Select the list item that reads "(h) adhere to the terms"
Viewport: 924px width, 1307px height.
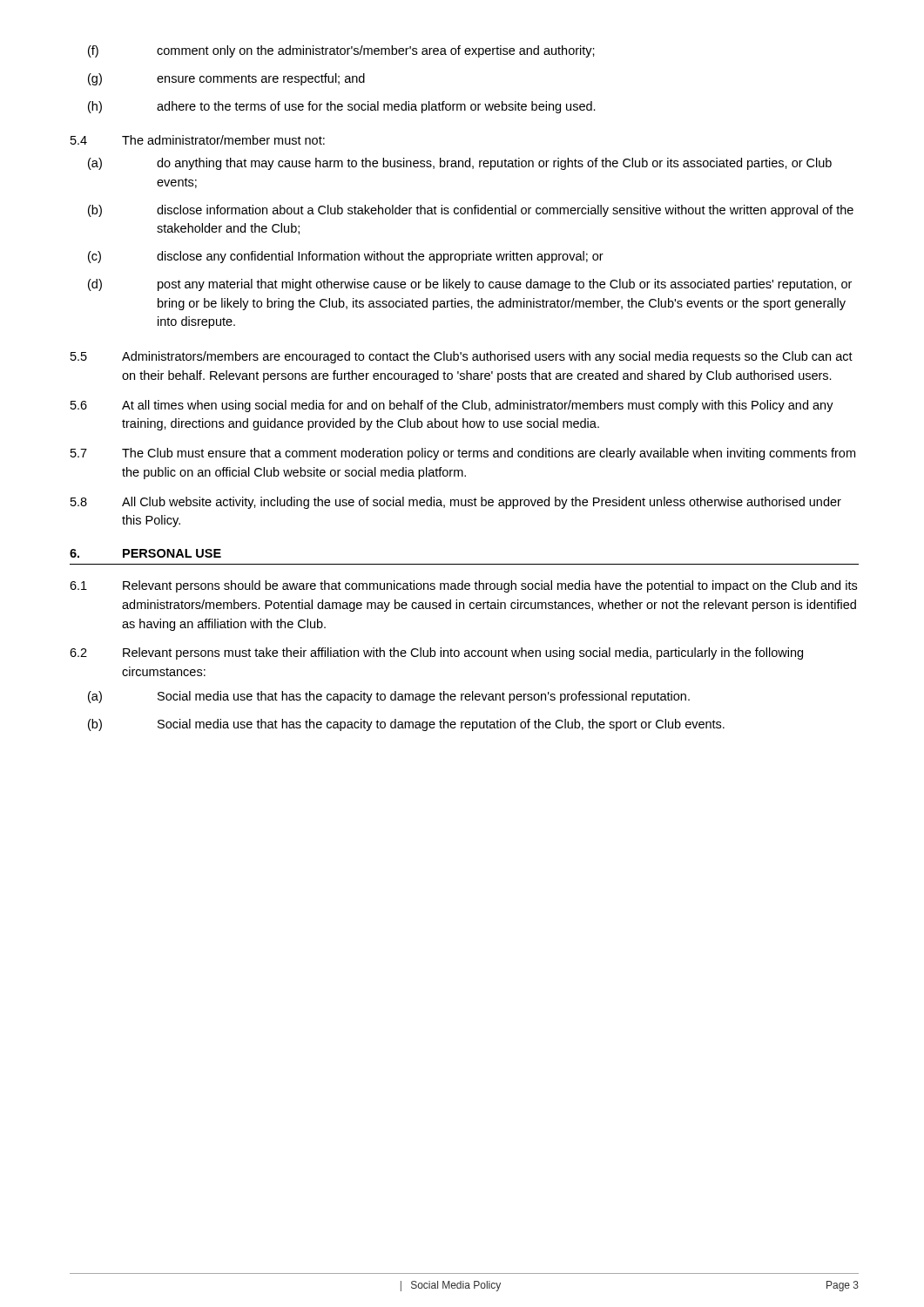click(464, 107)
